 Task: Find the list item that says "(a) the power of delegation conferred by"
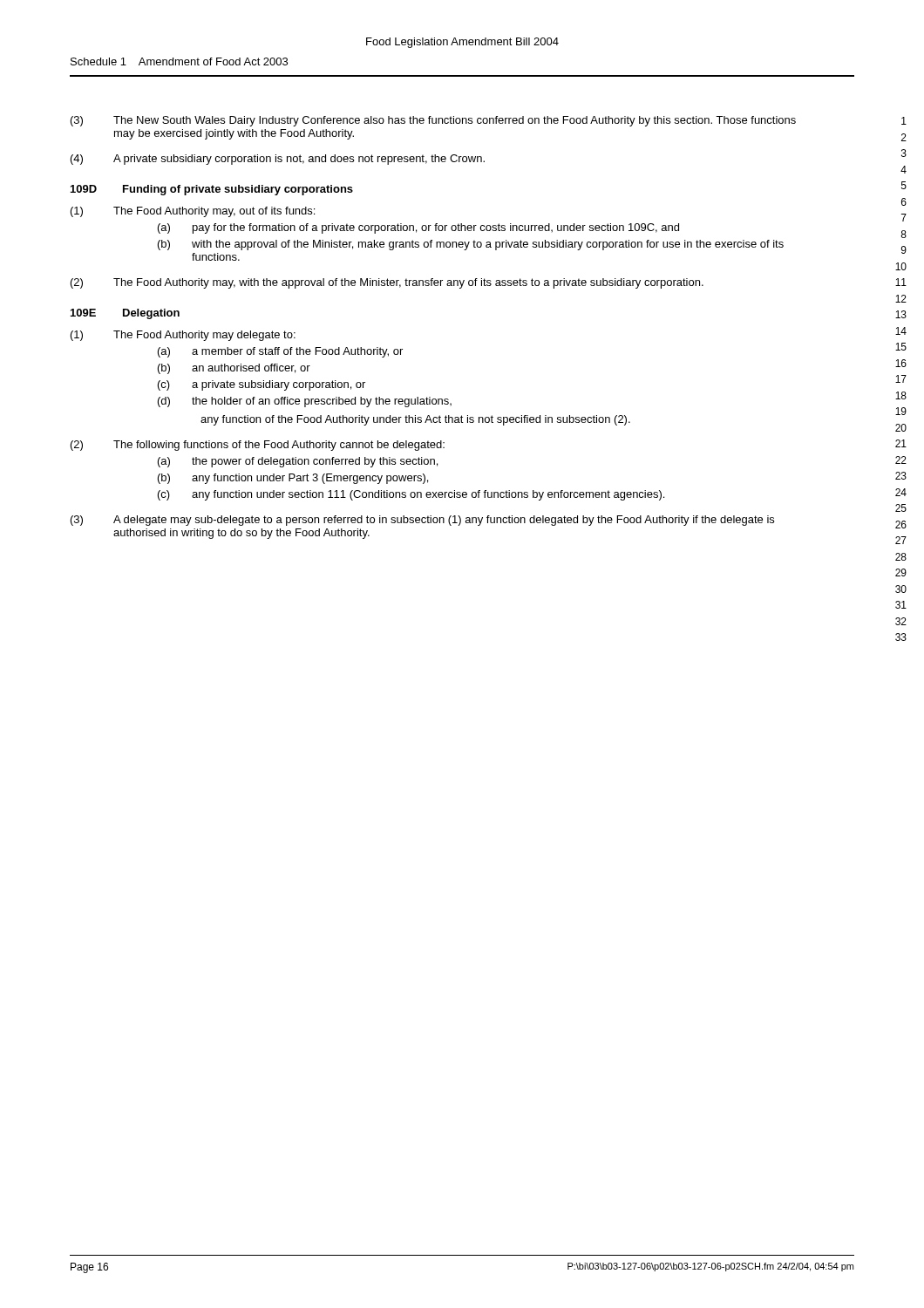pos(445,461)
